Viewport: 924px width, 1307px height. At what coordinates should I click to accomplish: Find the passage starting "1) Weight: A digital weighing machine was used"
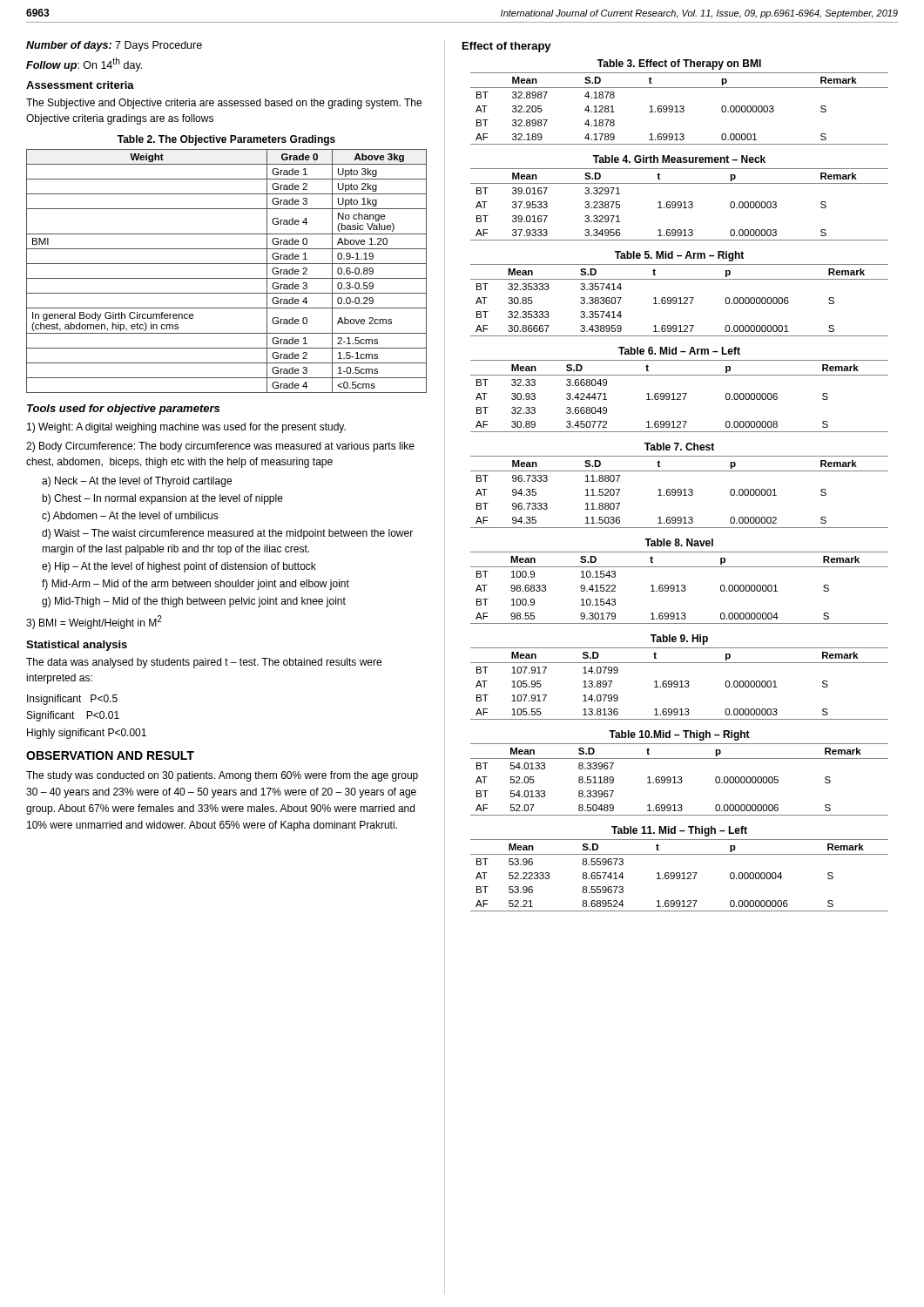click(x=186, y=427)
